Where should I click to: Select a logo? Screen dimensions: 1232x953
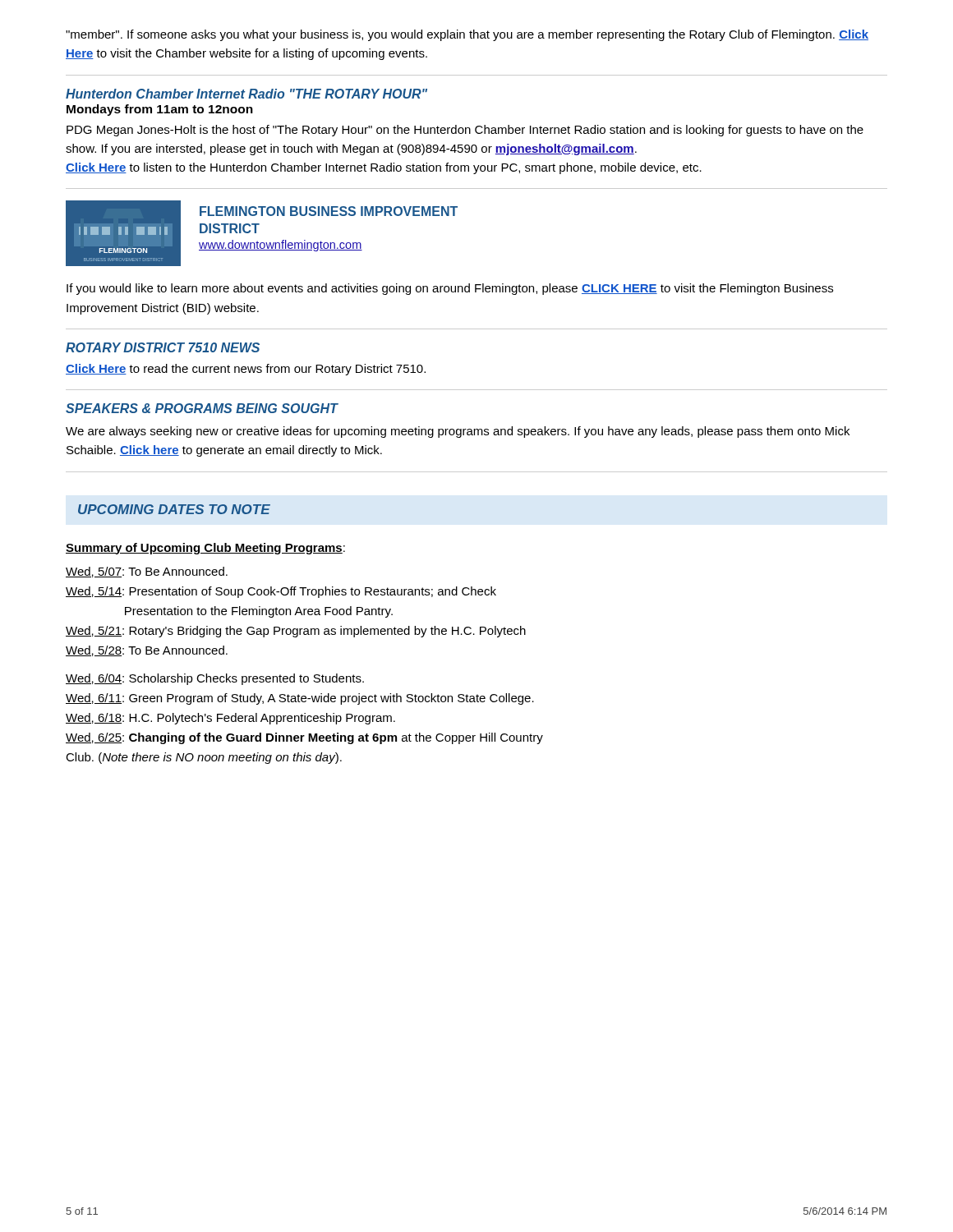point(123,235)
